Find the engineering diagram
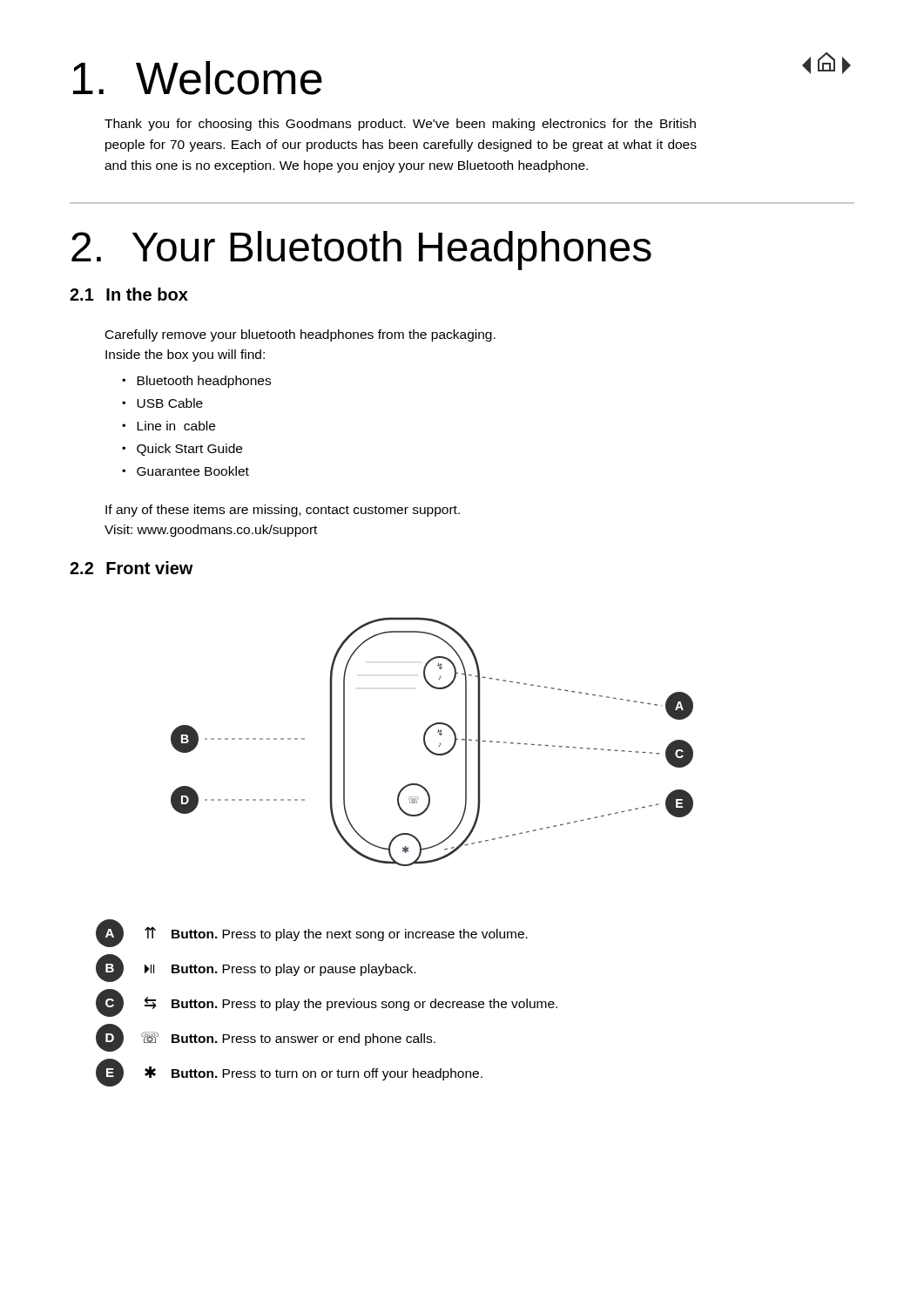Viewport: 924px width, 1307px height. pyautogui.click(x=444, y=747)
